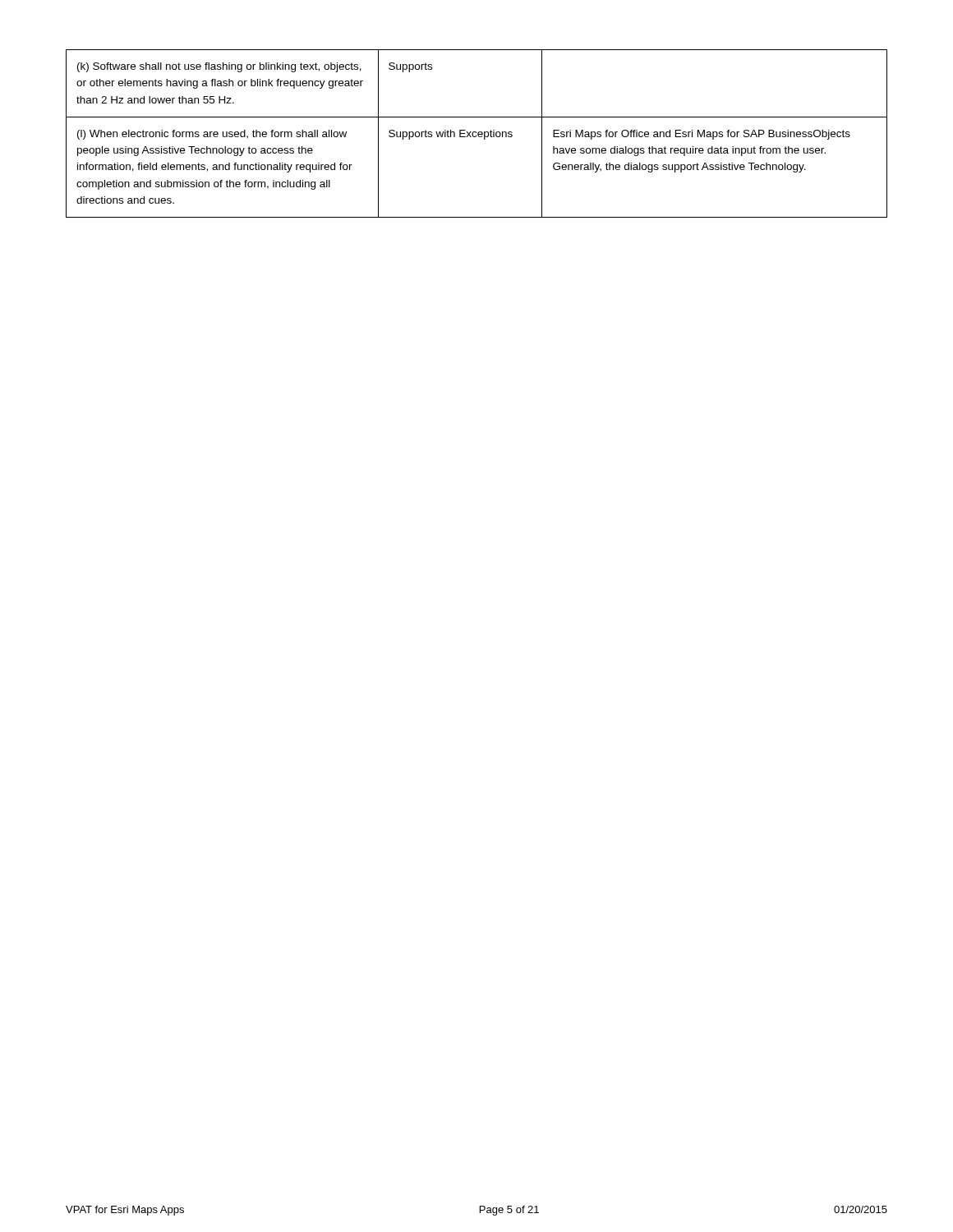Click on the table containing "Supports with Exceptions"
This screenshot has width=953, height=1232.
[476, 133]
